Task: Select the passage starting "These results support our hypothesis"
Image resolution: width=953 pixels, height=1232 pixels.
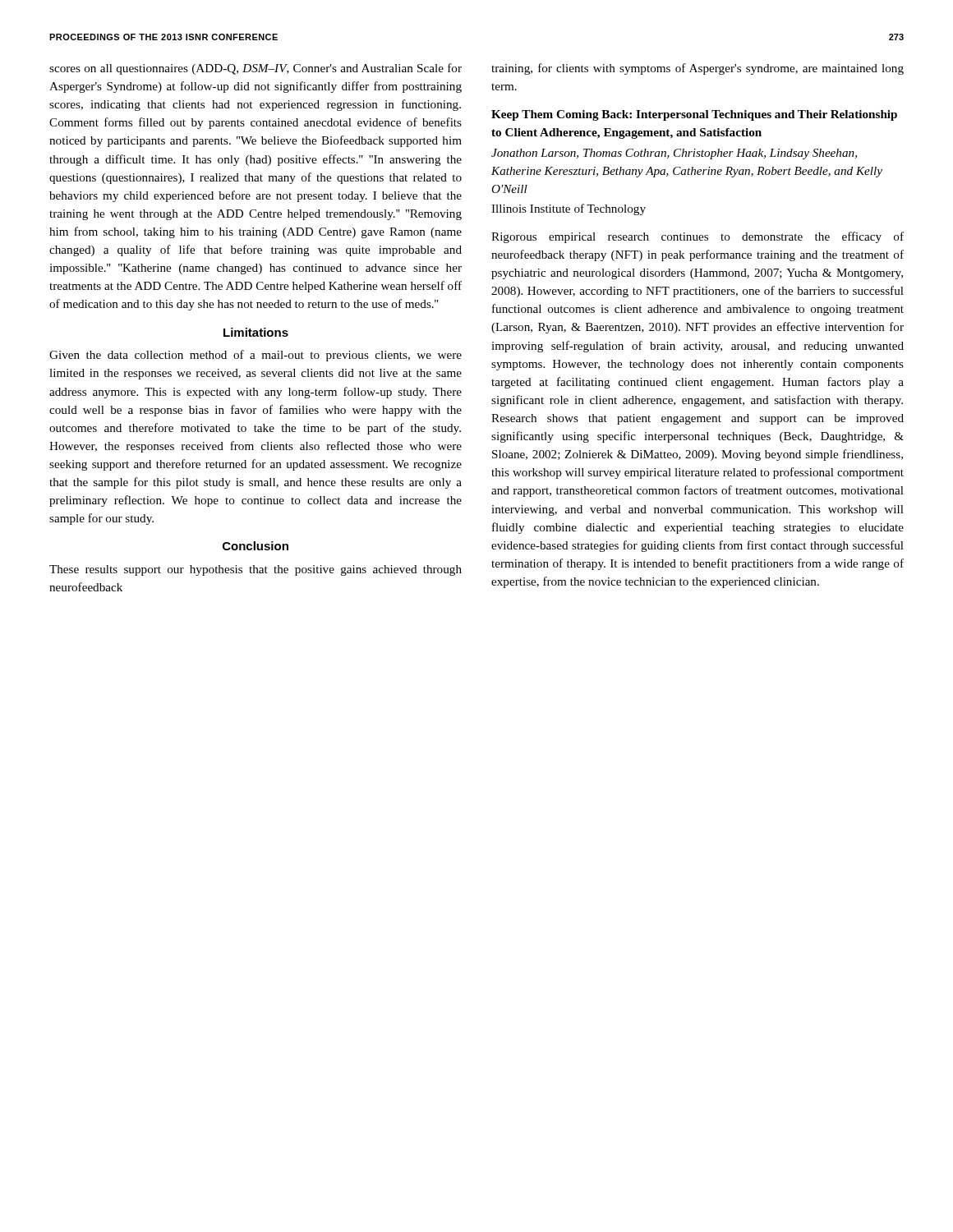Action: pyautogui.click(x=255, y=578)
